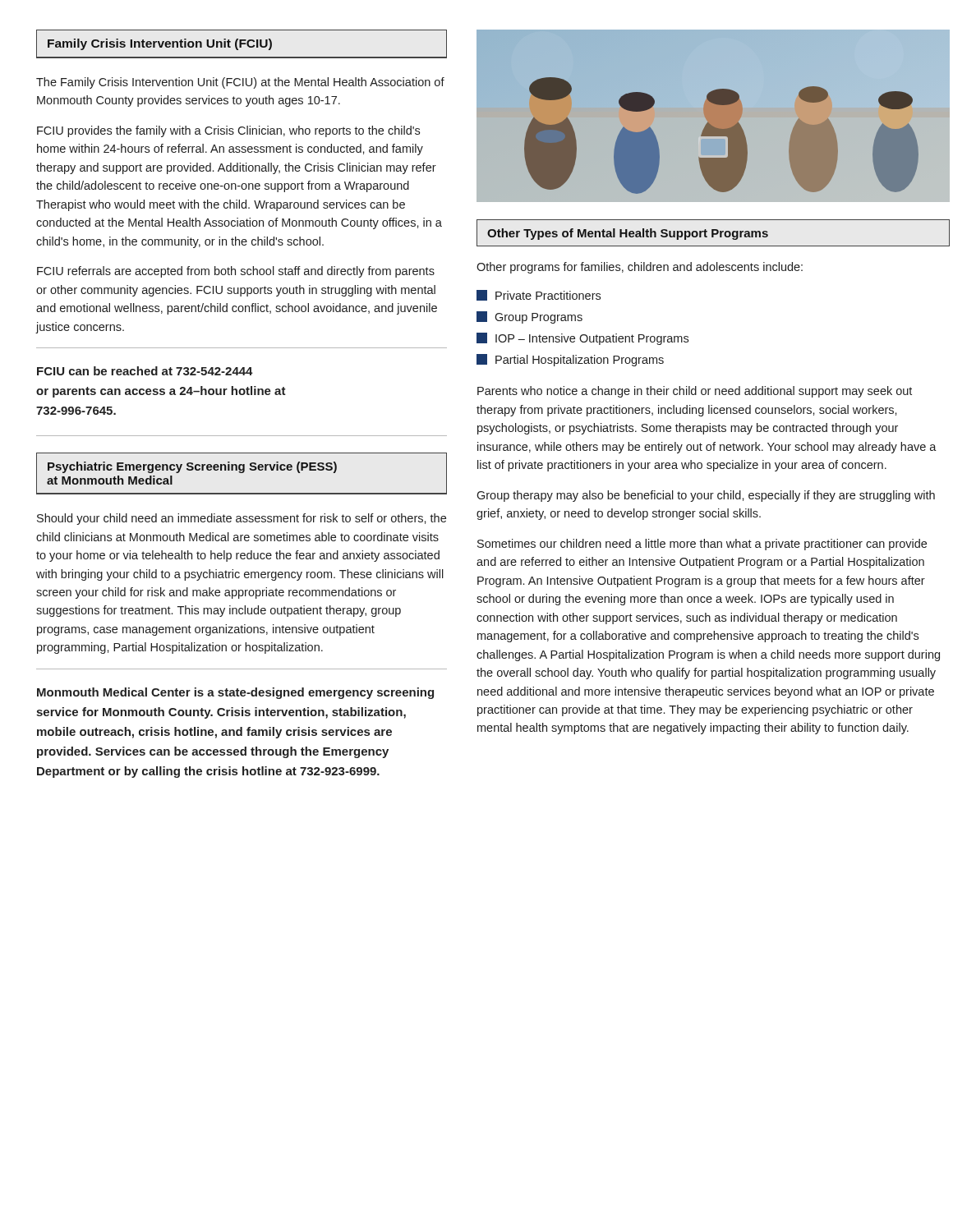Point to the section header beginning "Family Crisis Intervention Unit"
The image size is (953, 1232).
[242, 44]
